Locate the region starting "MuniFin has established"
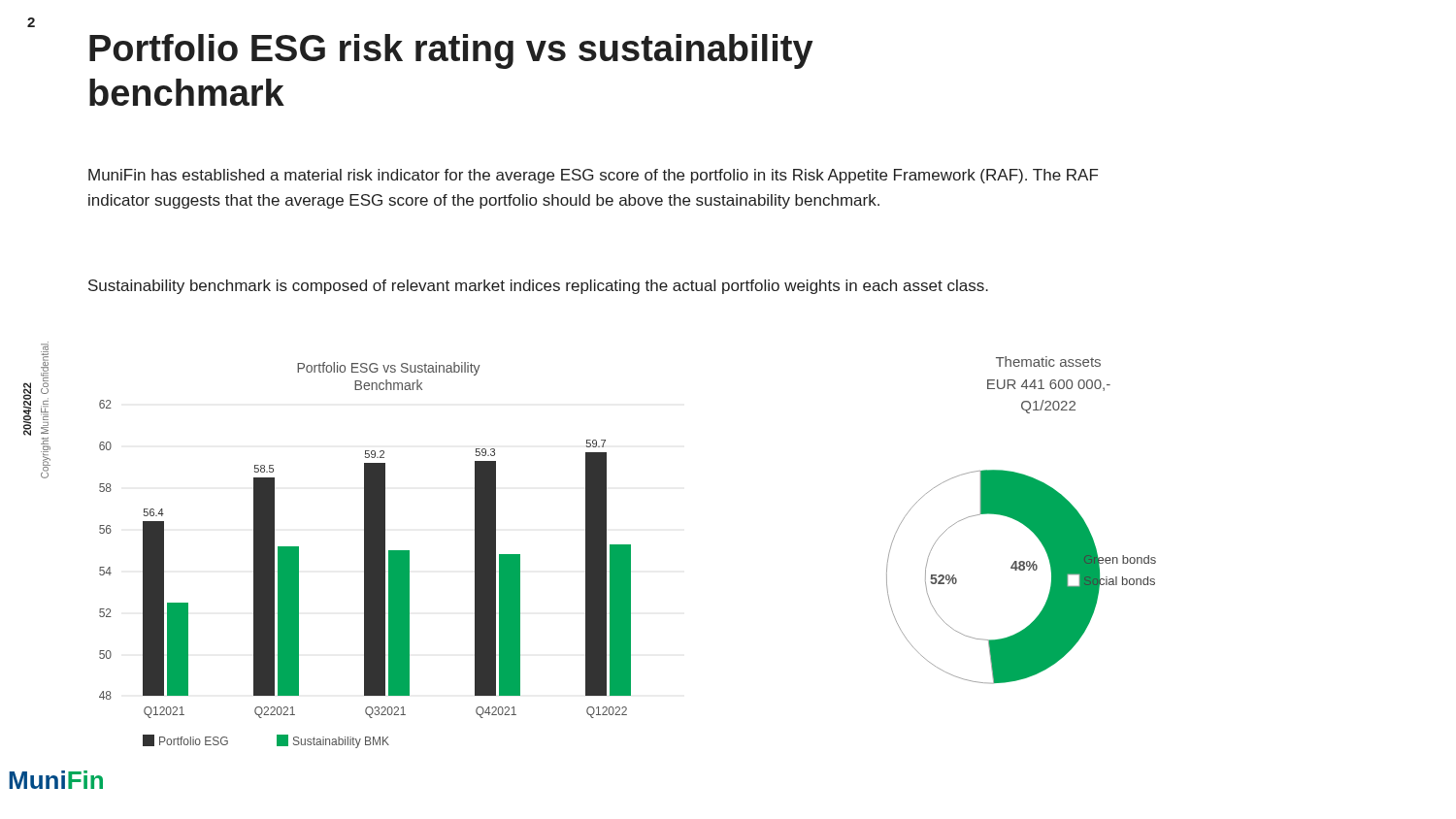This screenshot has width=1456, height=819. click(x=612, y=189)
